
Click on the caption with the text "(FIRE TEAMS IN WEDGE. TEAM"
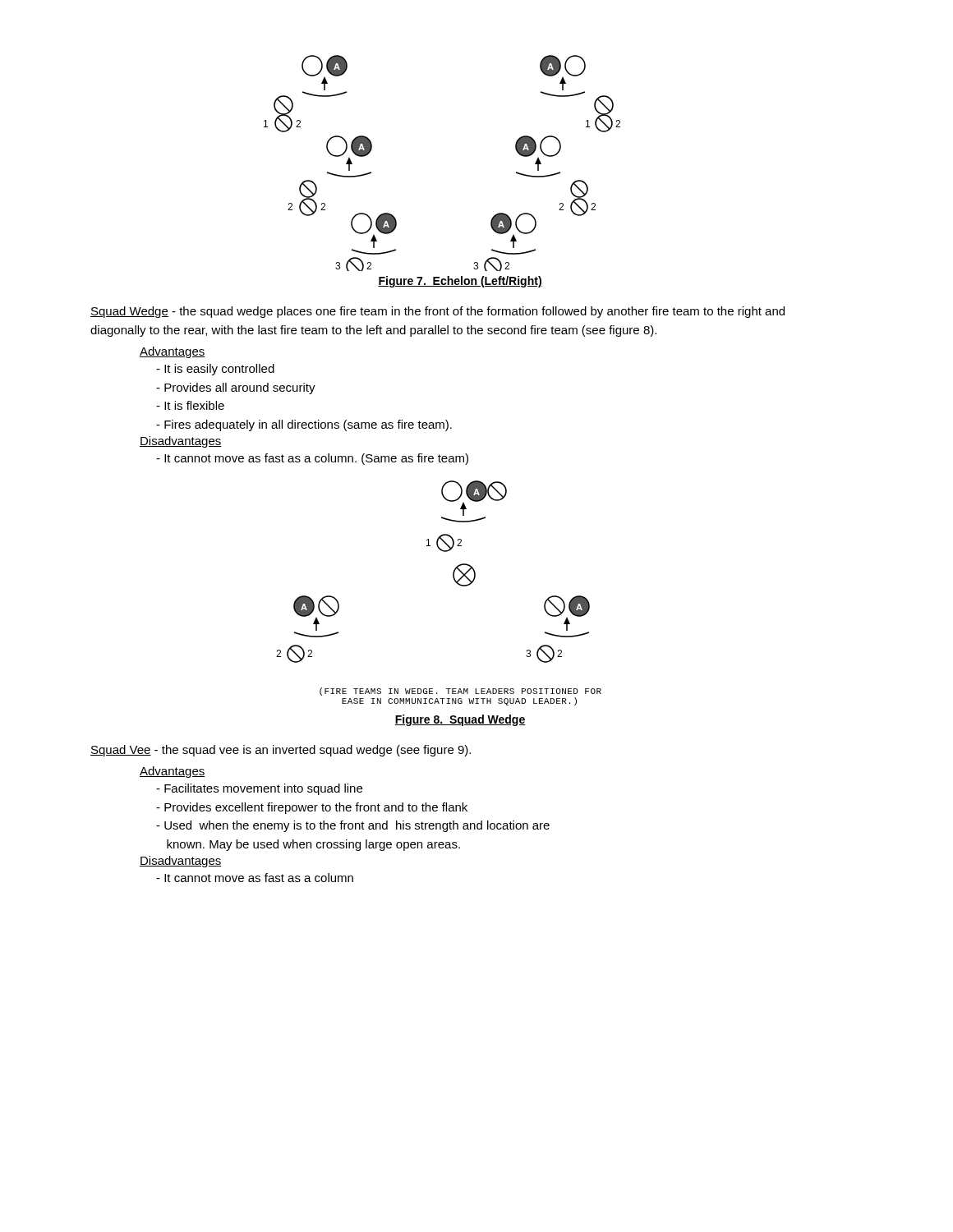tap(460, 696)
